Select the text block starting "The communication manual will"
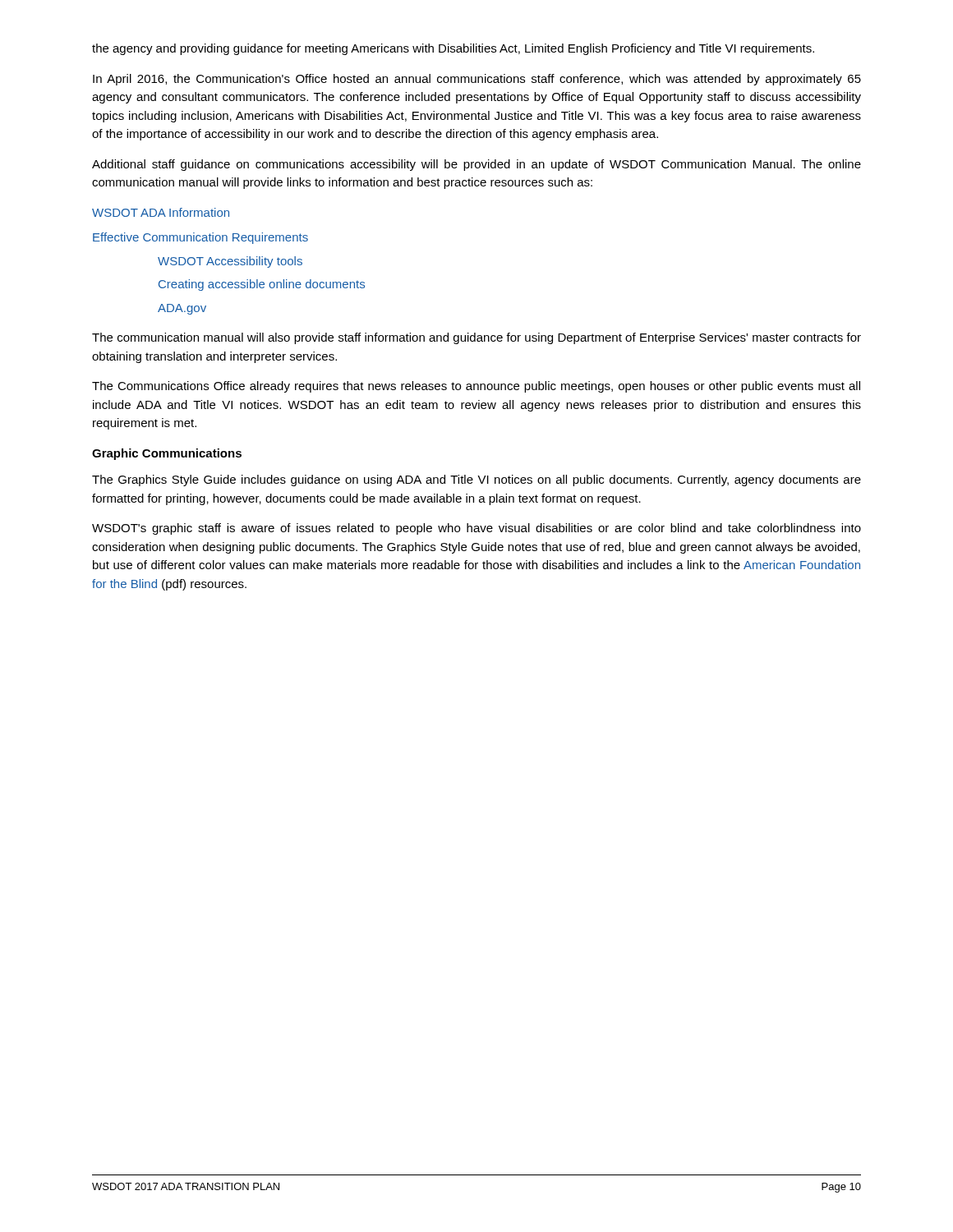This screenshot has height=1232, width=953. point(476,347)
